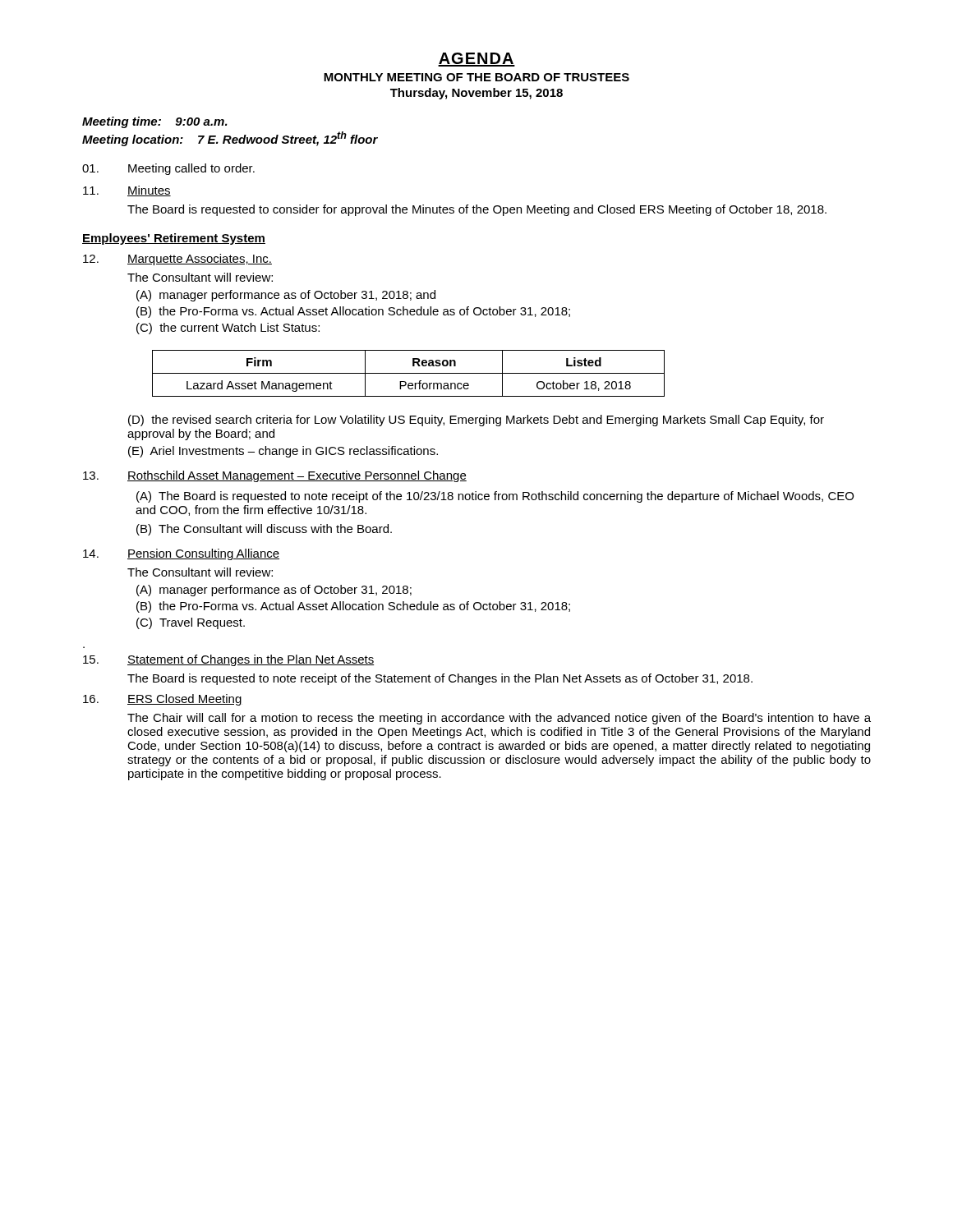
Task: Click the title
Action: tap(476, 74)
